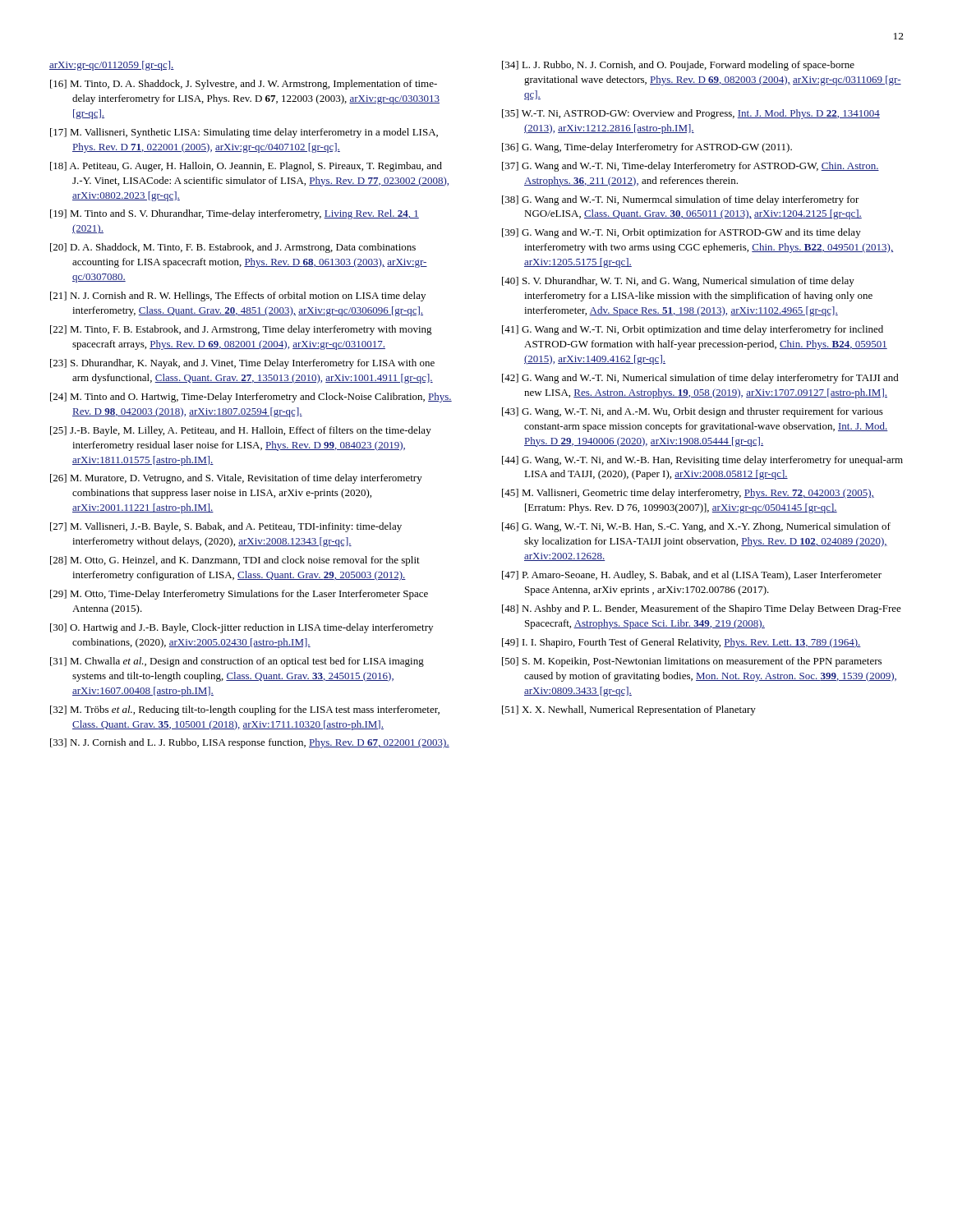The width and height of the screenshot is (953, 1232).
Task: Select the list item containing "[37] G. Wang and W.-T. Ni, Time-delay"
Action: (690, 173)
